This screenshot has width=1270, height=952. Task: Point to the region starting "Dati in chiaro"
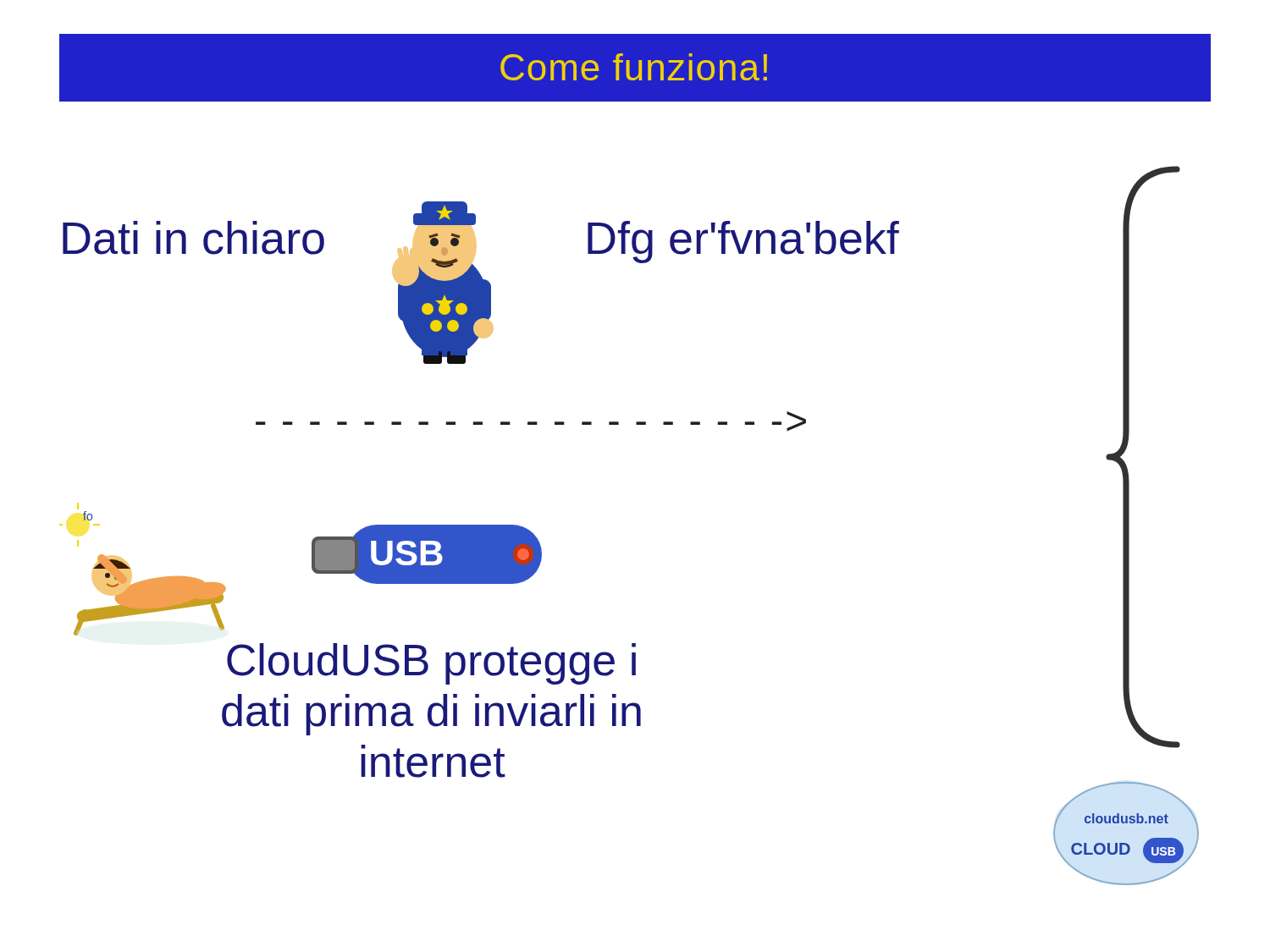(x=193, y=238)
